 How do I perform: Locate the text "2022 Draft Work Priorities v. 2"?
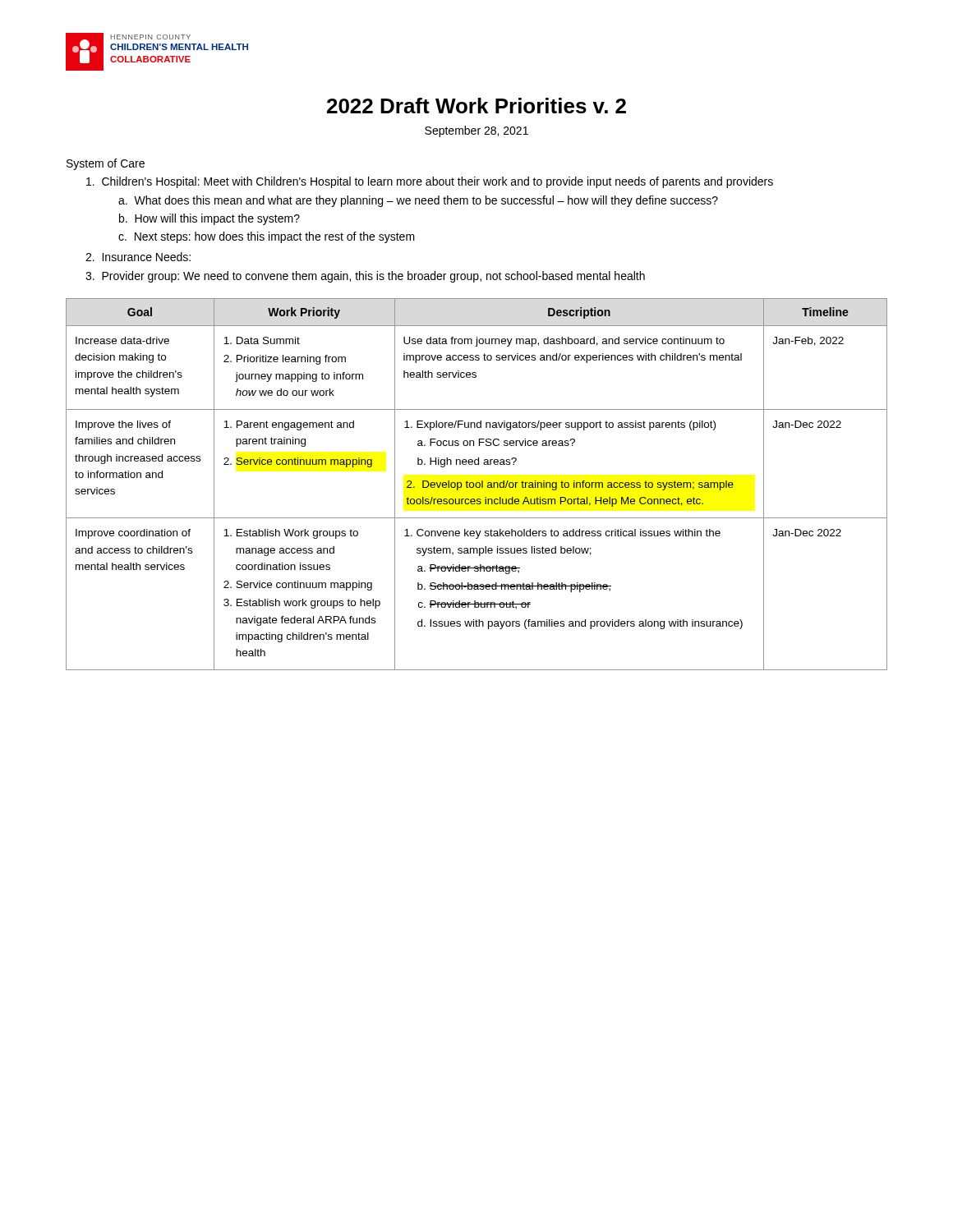coord(476,106)
